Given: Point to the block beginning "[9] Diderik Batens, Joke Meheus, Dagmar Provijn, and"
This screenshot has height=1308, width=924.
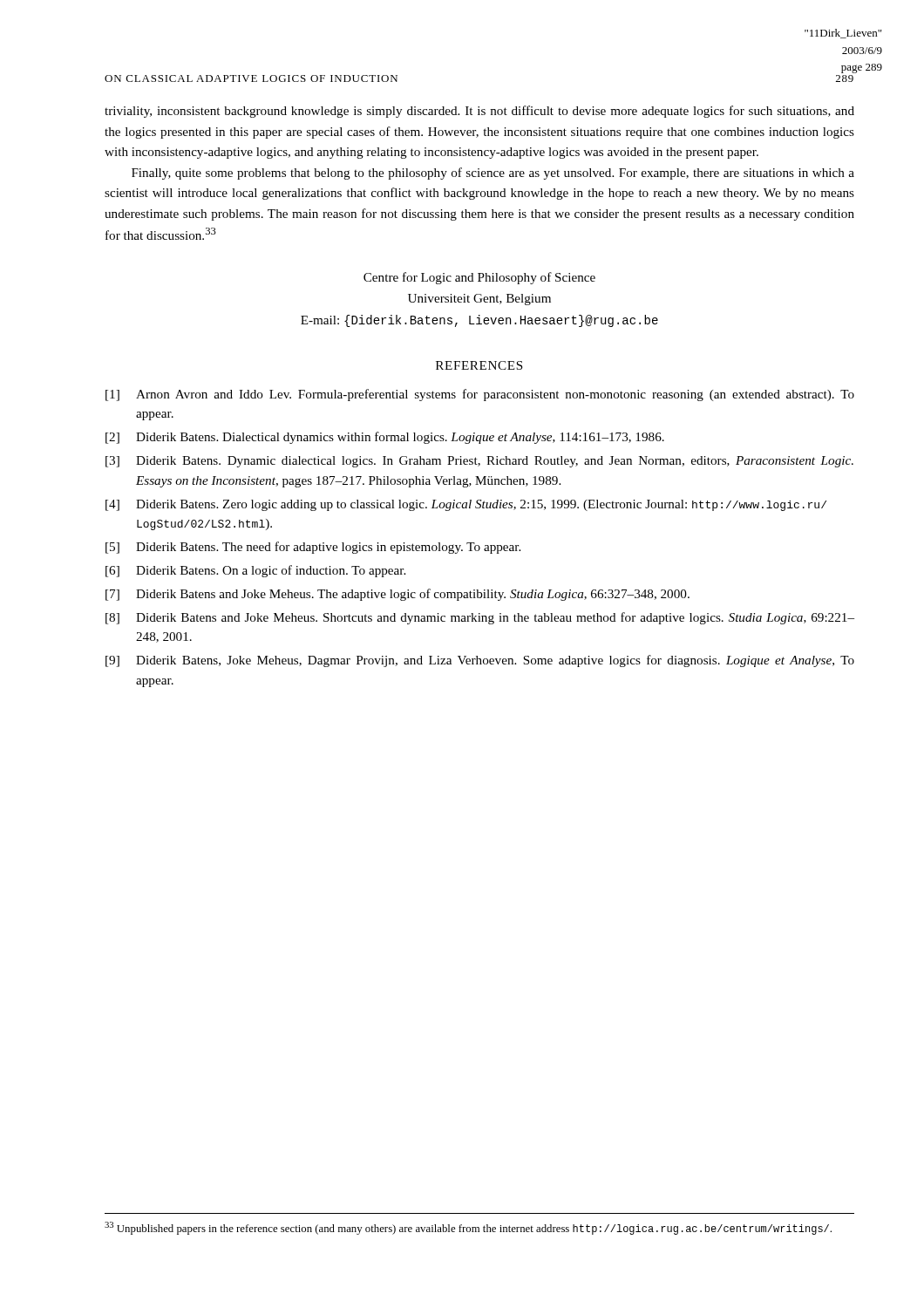Looking at the screenshot, I should [479, 670].
